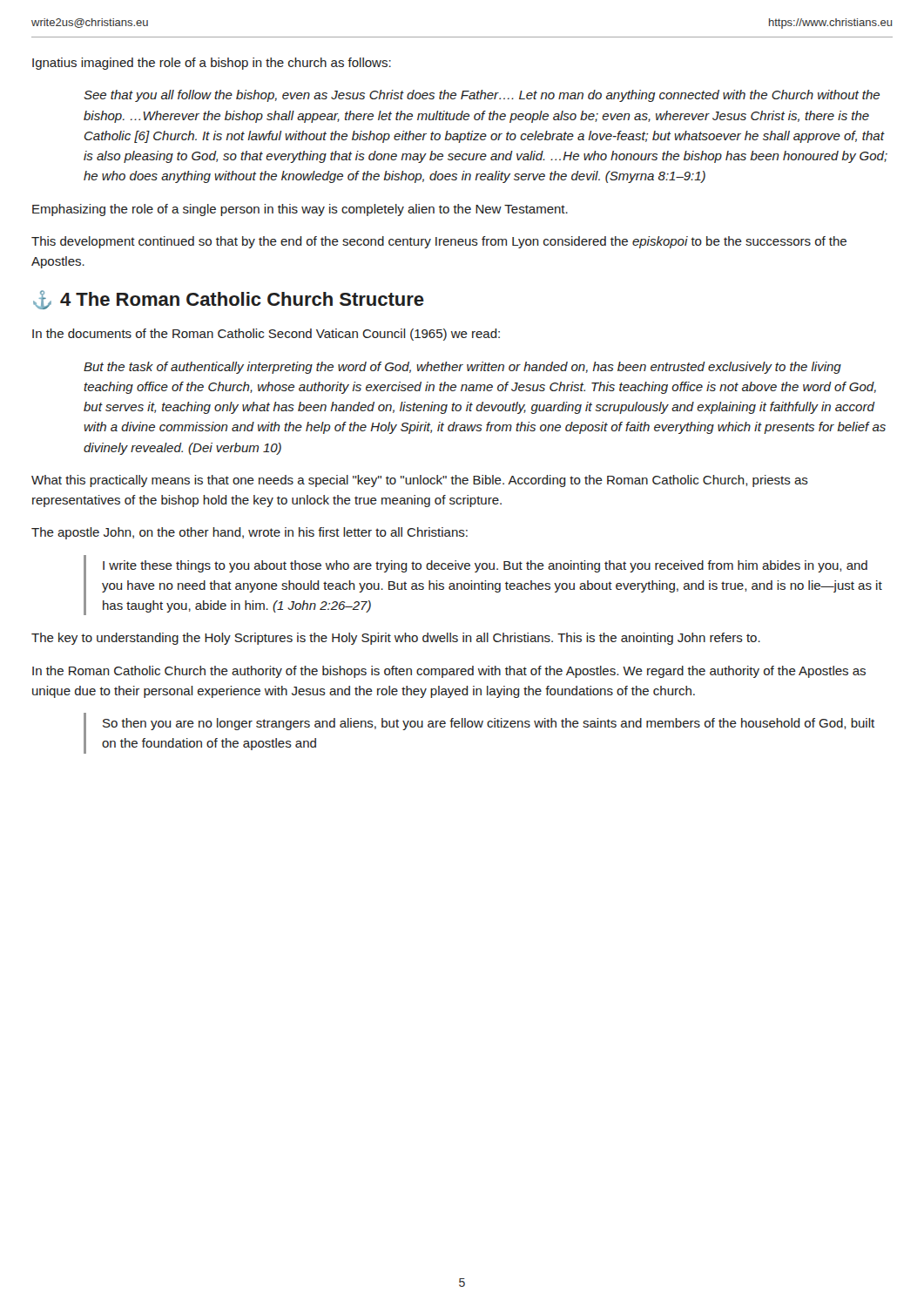The width and height of the screenshot is (924, 1307).
Task: Find the text block containing "I write these"
Action: 497,585
